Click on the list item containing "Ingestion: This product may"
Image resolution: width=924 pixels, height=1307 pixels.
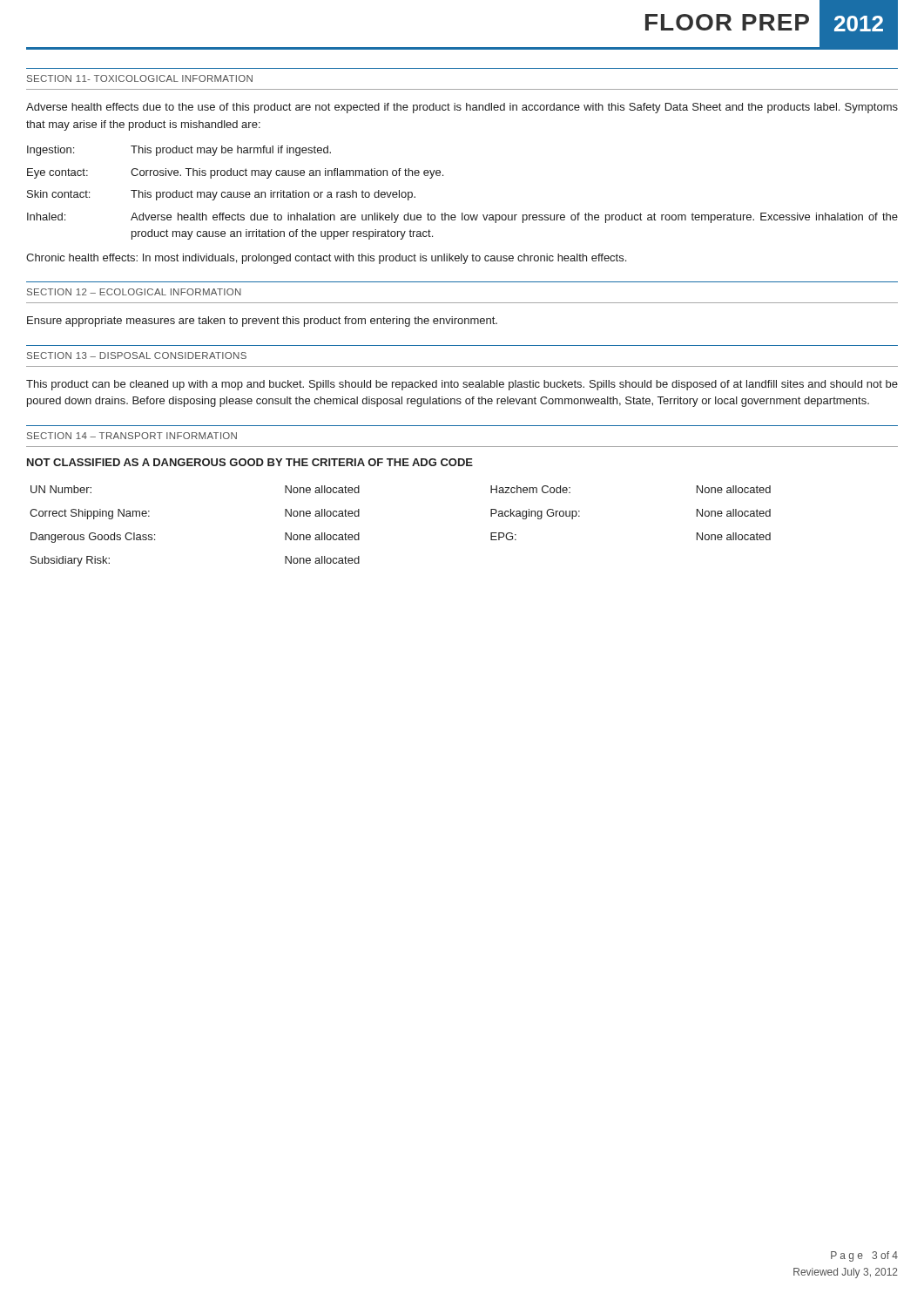pos(179,151)
